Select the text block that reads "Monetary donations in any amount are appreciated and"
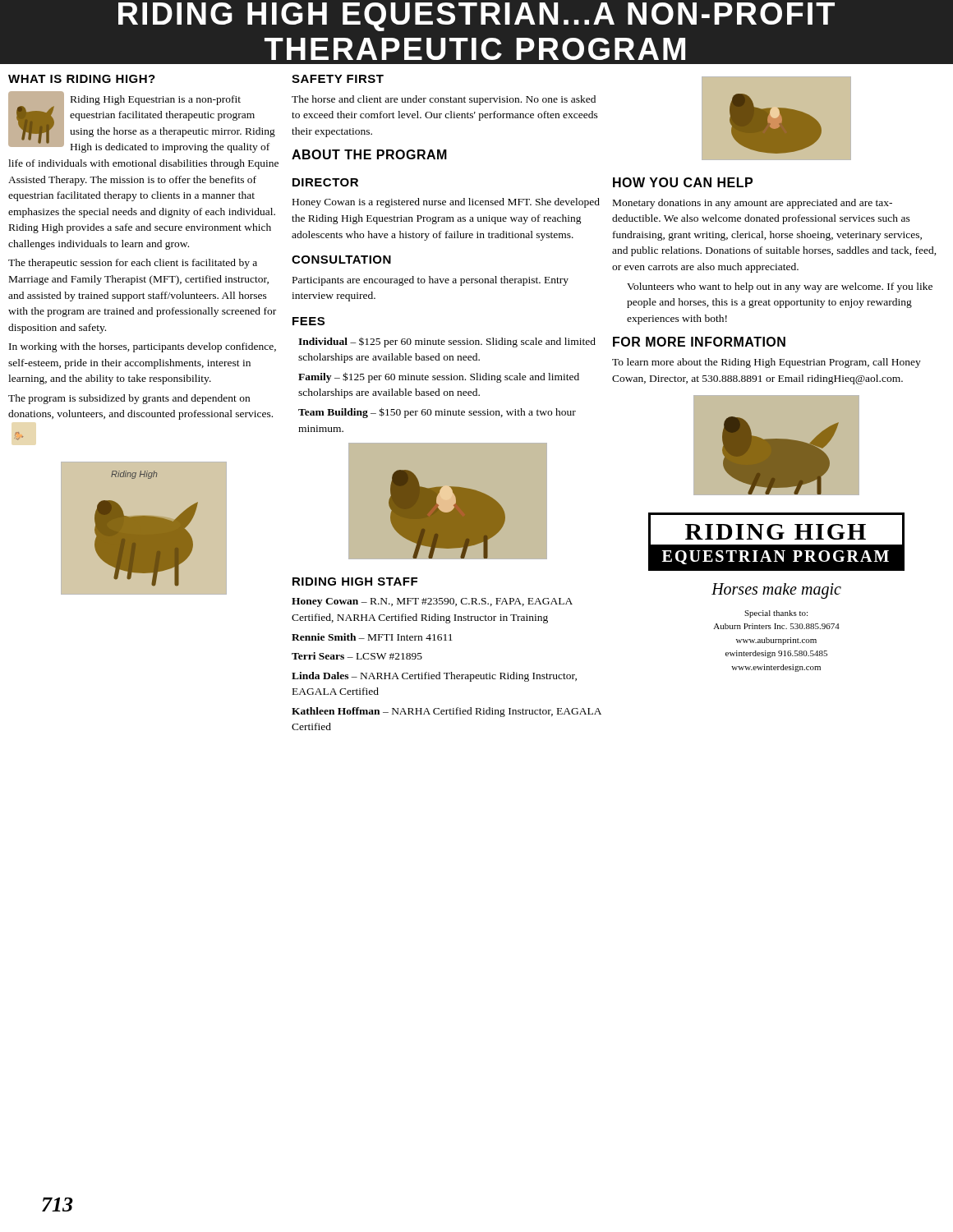Image resolution: width=953 pixels, height=1232 pixels. coord(776,260)
